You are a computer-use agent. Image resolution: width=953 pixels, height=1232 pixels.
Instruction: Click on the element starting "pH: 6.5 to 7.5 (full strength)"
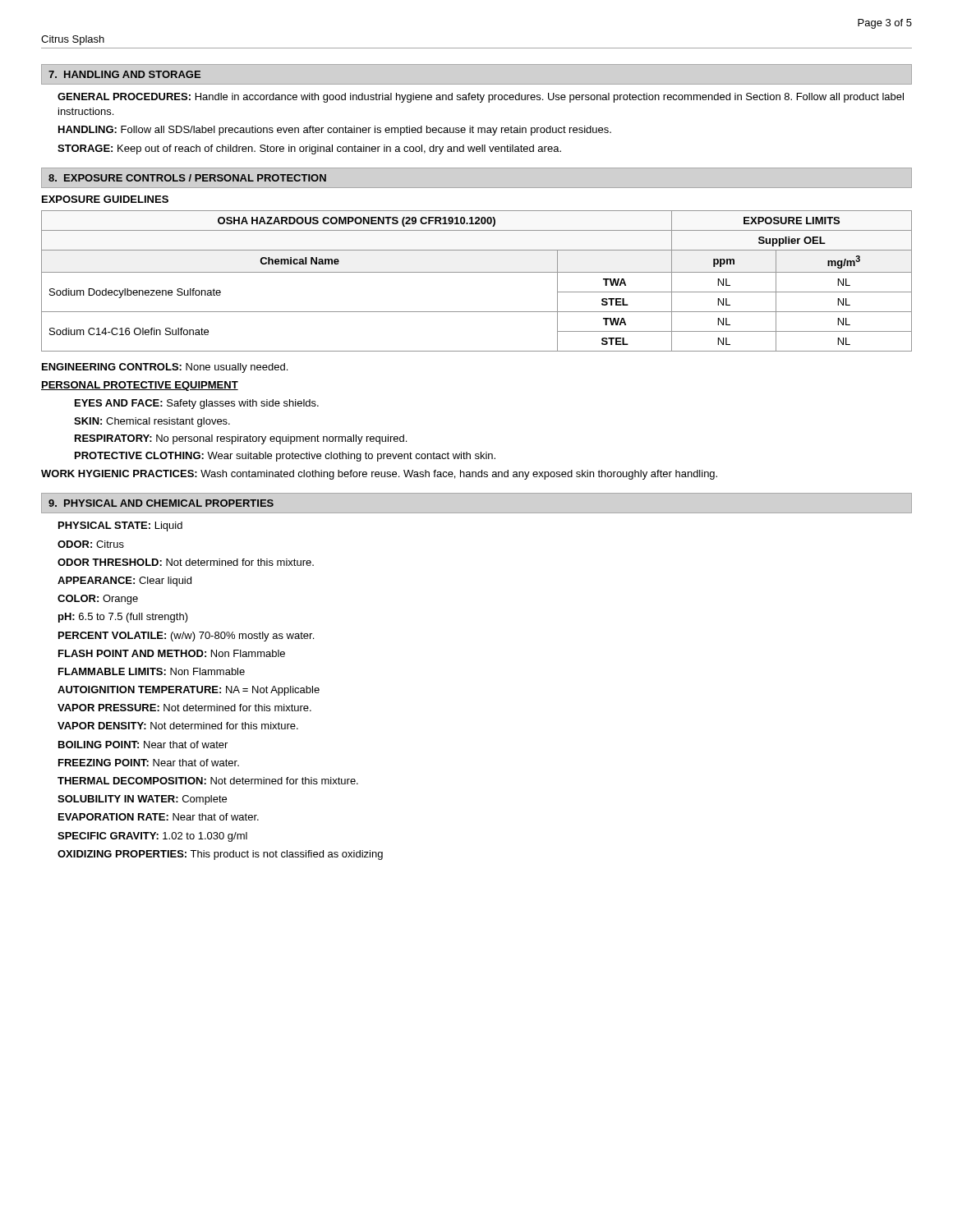click(x=123, y=617)
